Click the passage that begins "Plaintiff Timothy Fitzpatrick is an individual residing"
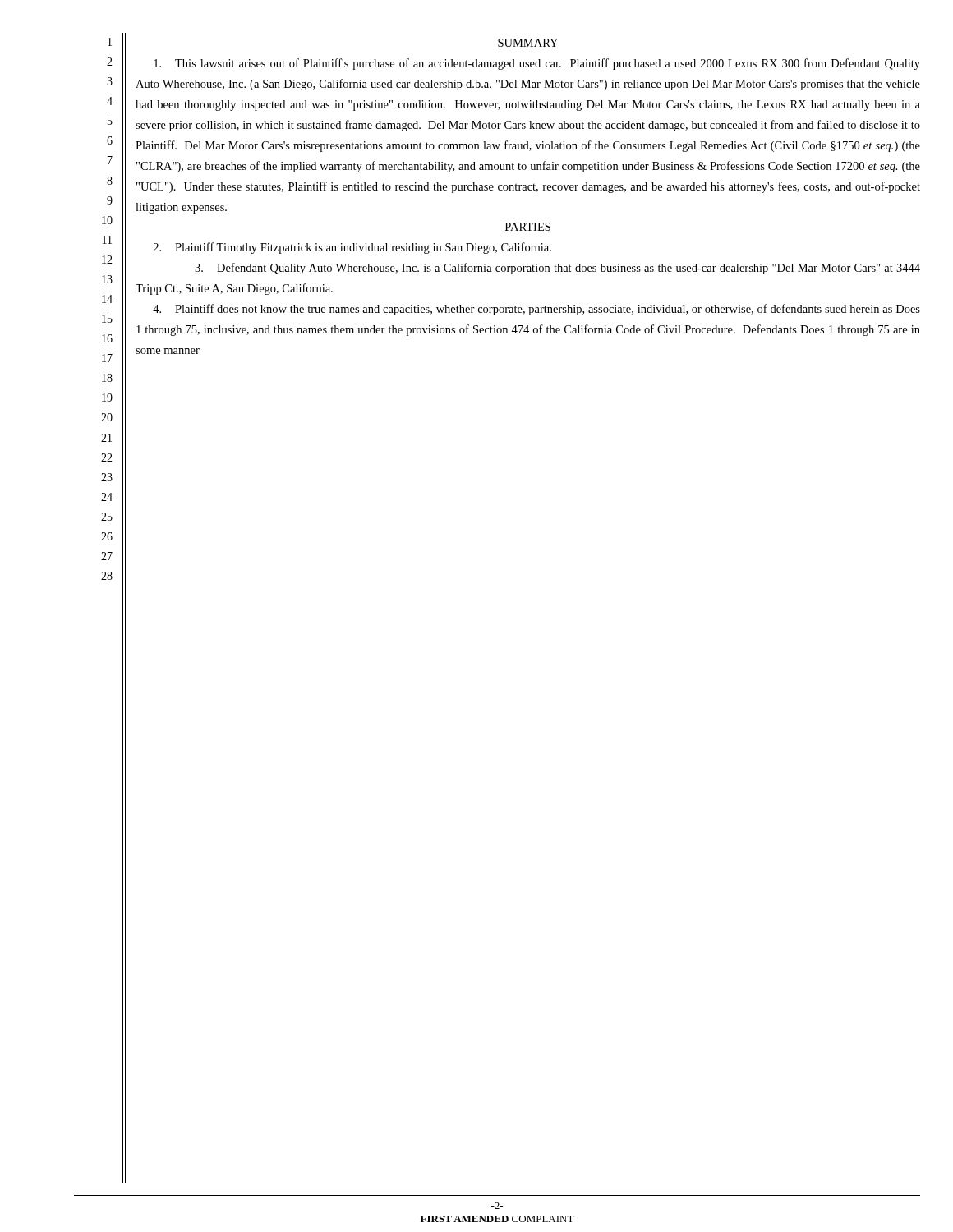953x1232 pixels. tap(344, 248)
